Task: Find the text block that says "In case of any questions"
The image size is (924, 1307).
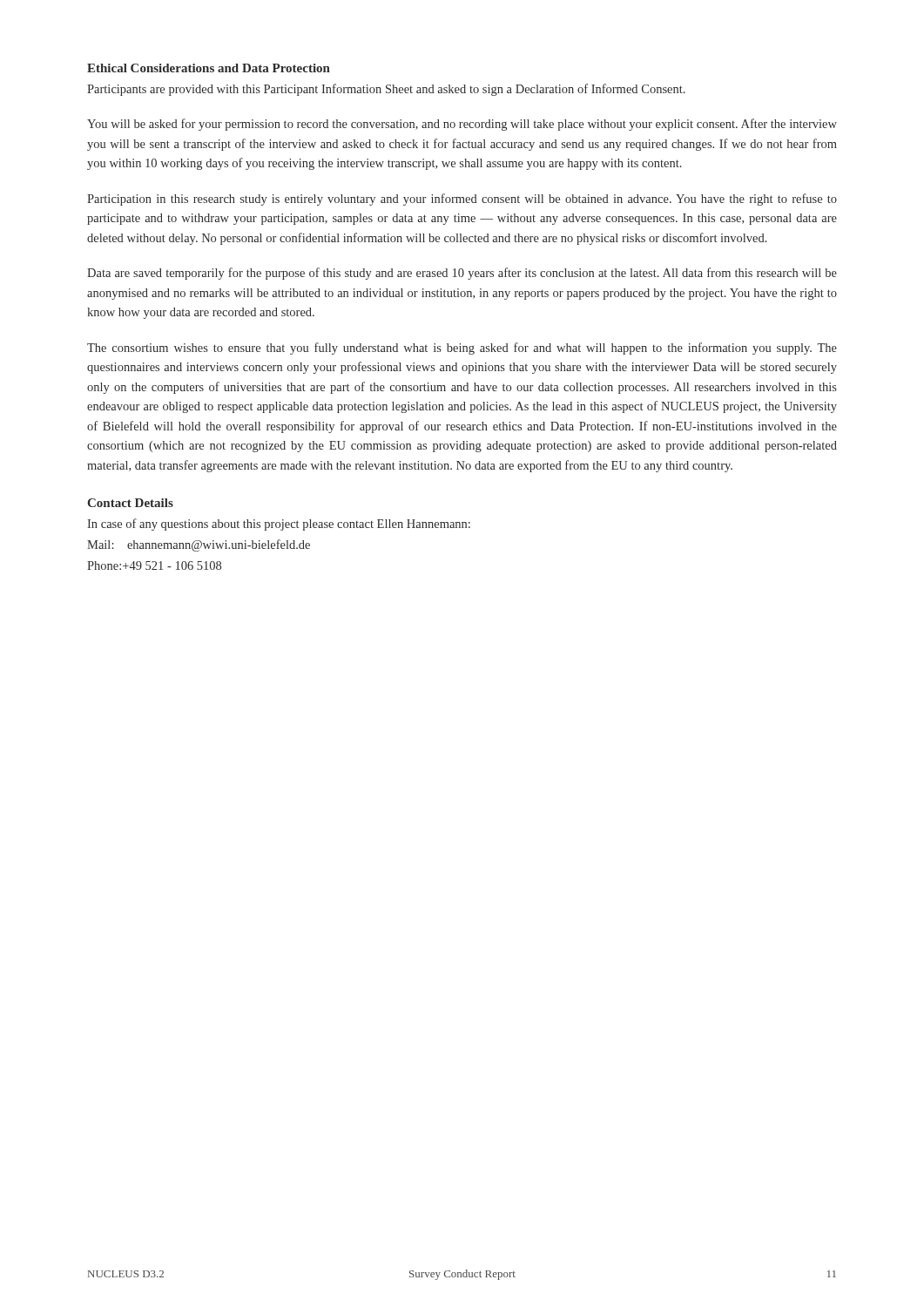Action: pos(279,544)
